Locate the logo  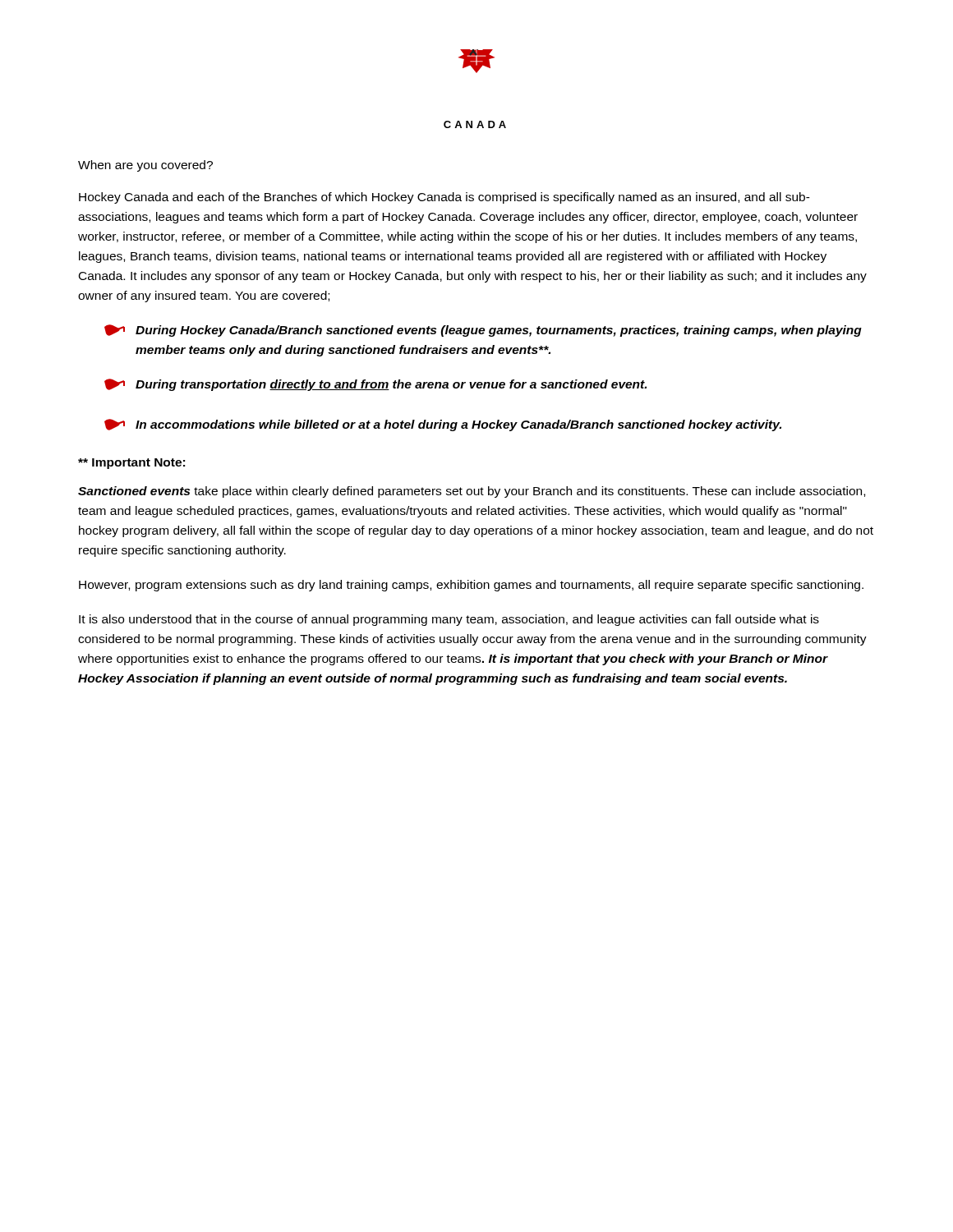[476, 92]
